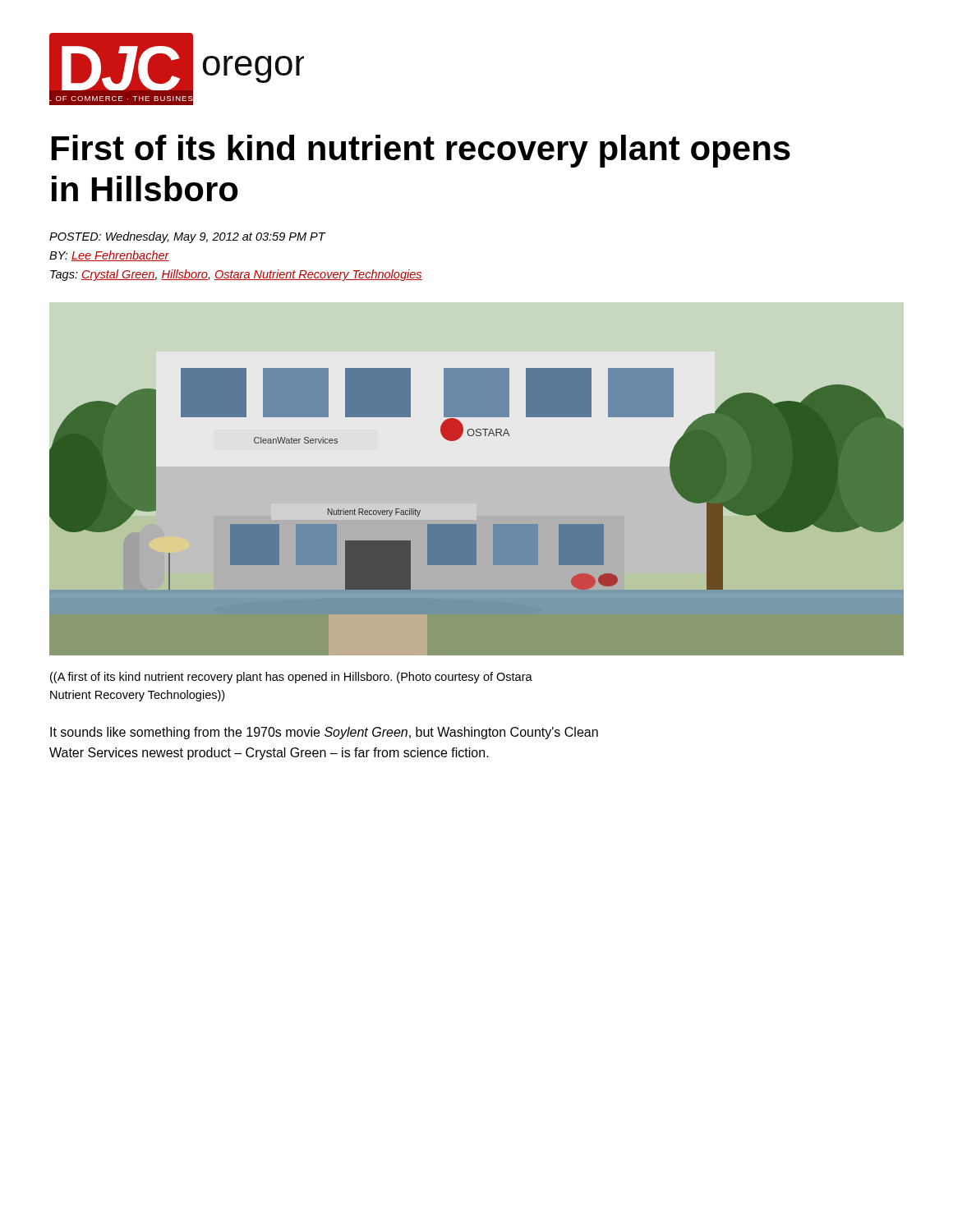Viewport: 953px width, 1232px height.
Task: Click the title
Action: coord(476,170)
